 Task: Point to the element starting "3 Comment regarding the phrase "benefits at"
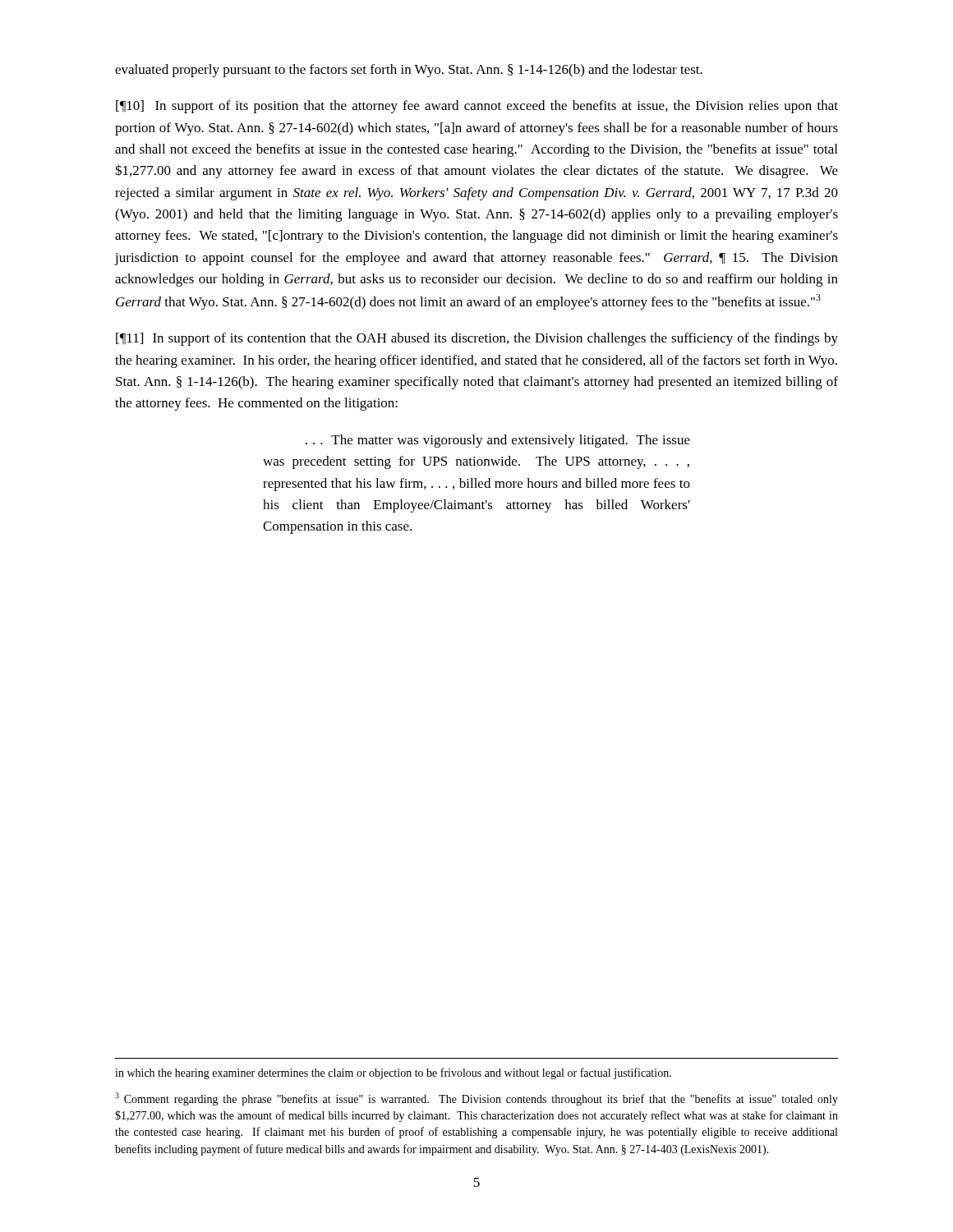(x=476, y=1123)
